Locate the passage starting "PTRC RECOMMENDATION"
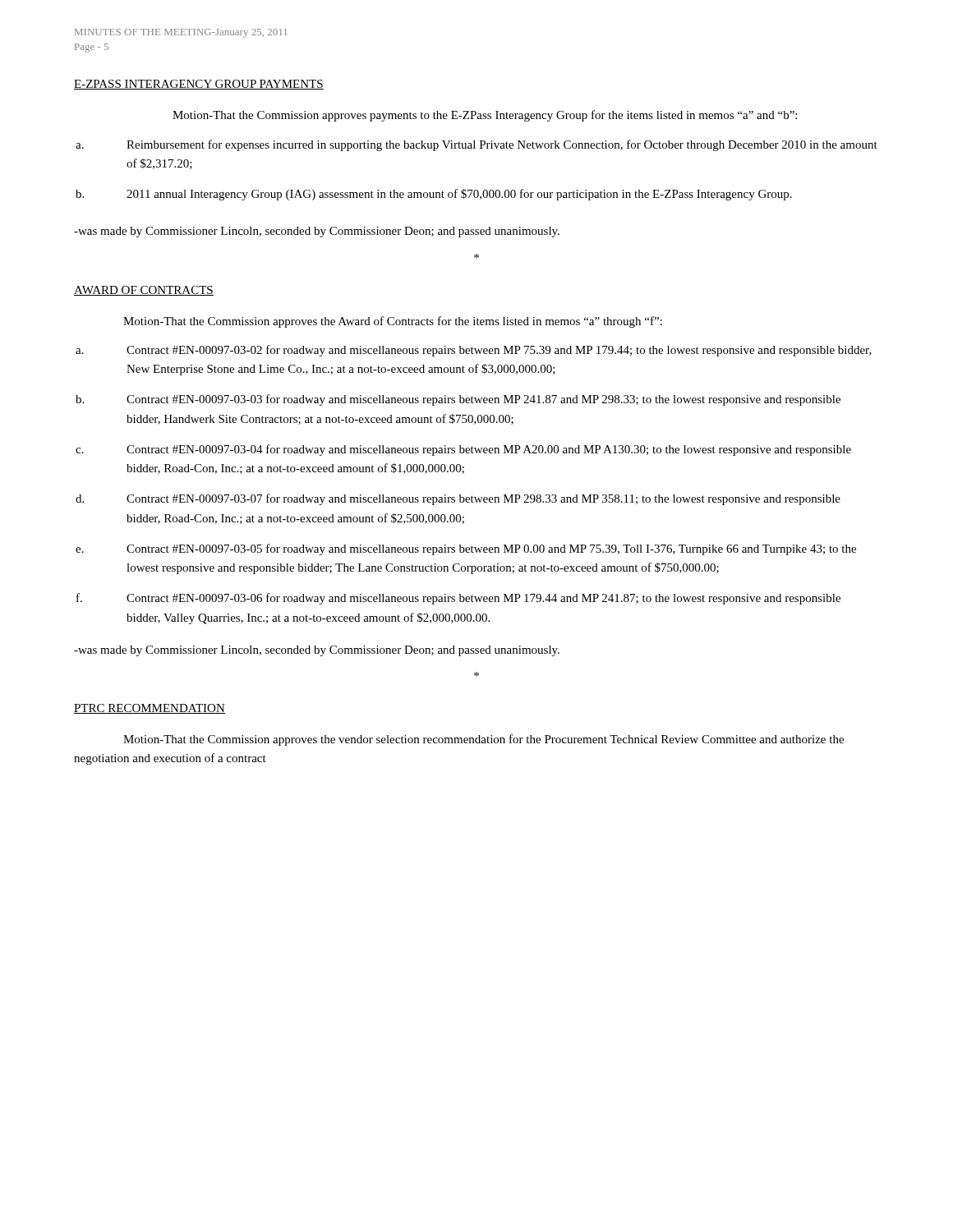Screen dimensions: 1232x953 [x=149, y=708]
